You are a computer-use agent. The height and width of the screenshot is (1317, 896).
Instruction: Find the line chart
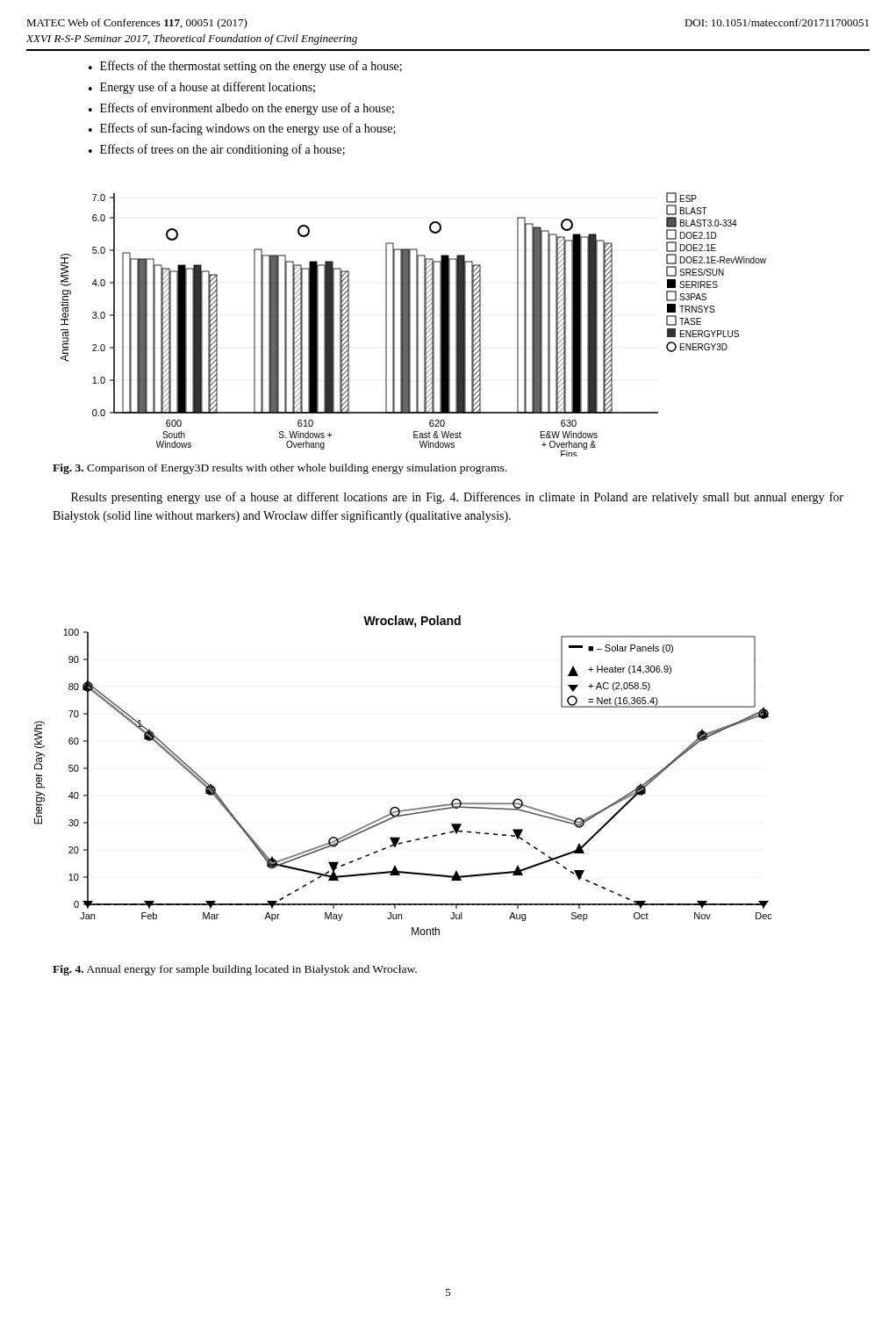pos(448,781)
